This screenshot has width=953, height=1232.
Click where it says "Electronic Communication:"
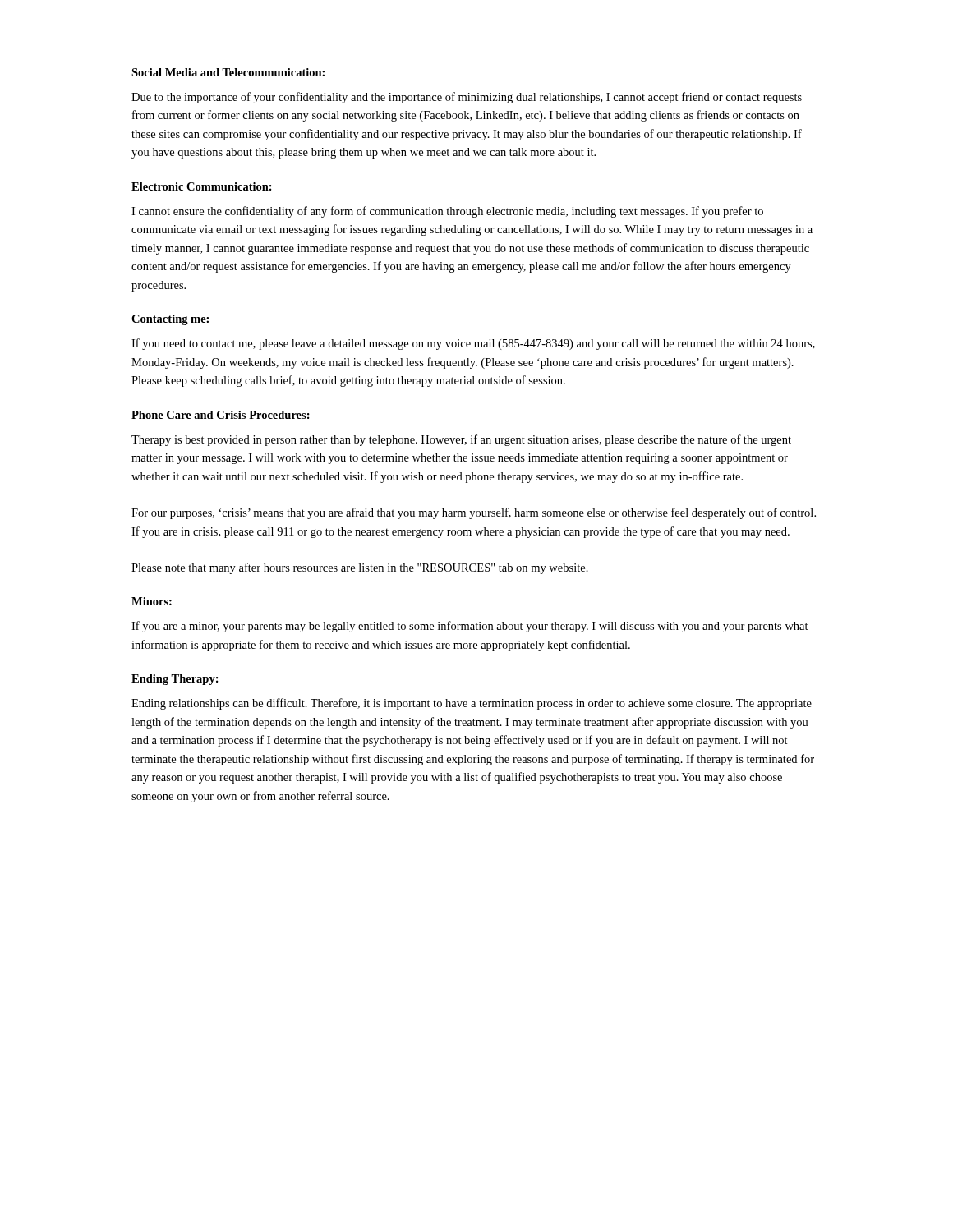202,186
